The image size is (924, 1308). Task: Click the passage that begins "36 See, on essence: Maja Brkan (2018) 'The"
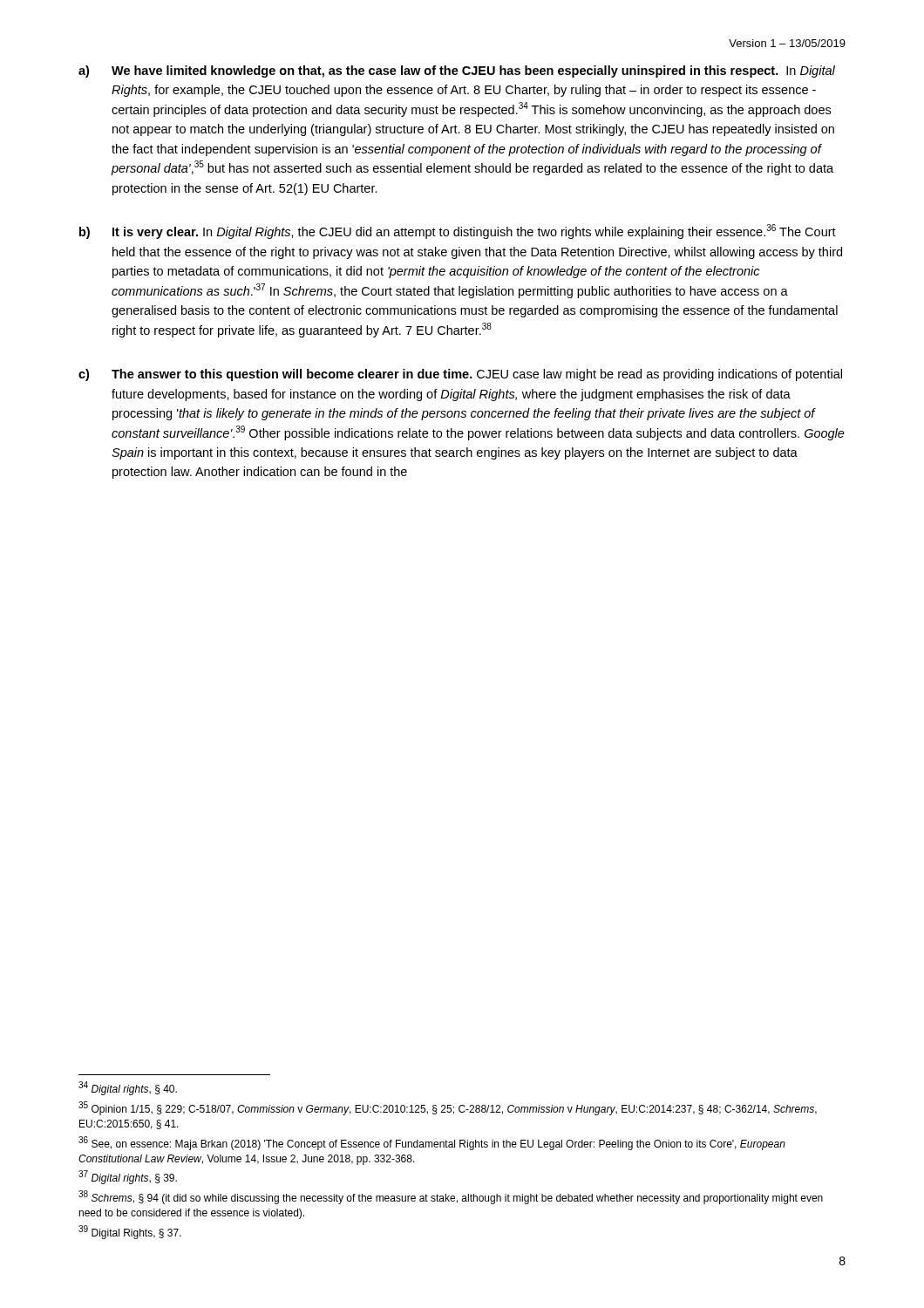[x=432, y=1151]
